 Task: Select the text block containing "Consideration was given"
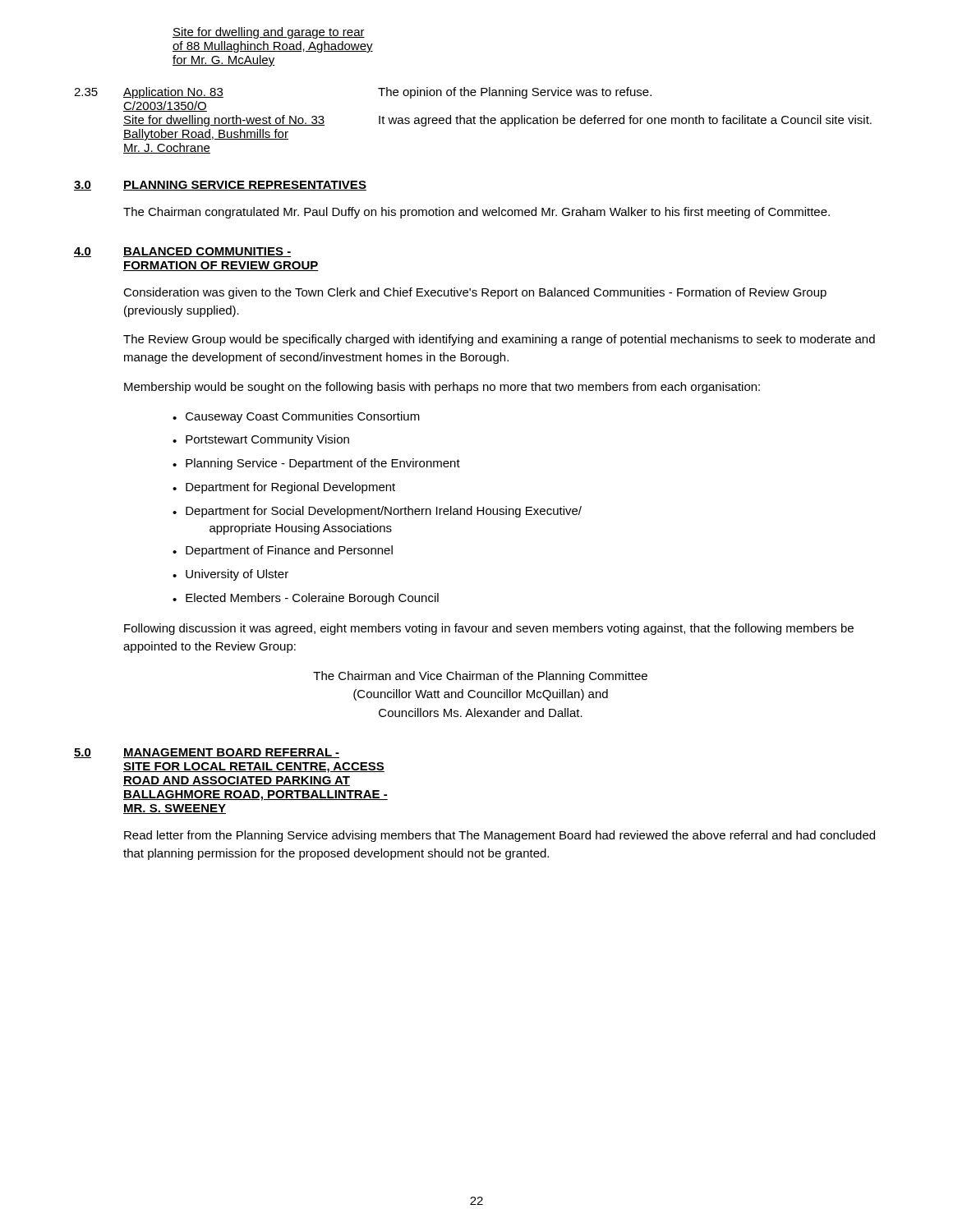point(475,301)
